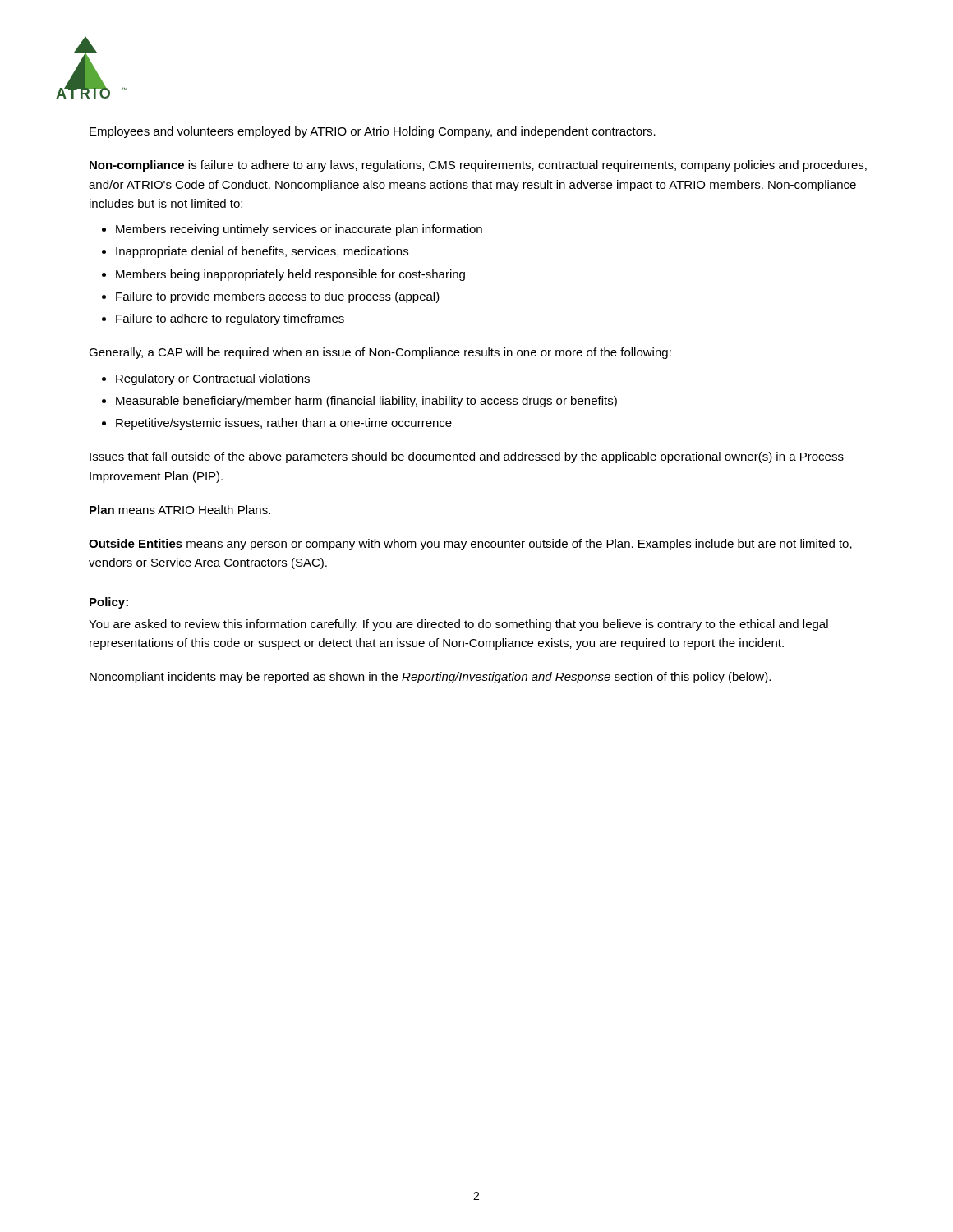Select the list item containing "Members receiving untimely services or inaccurate"
The height and width of the screenshot is (1232, 953).
click(x=299, y=229)
